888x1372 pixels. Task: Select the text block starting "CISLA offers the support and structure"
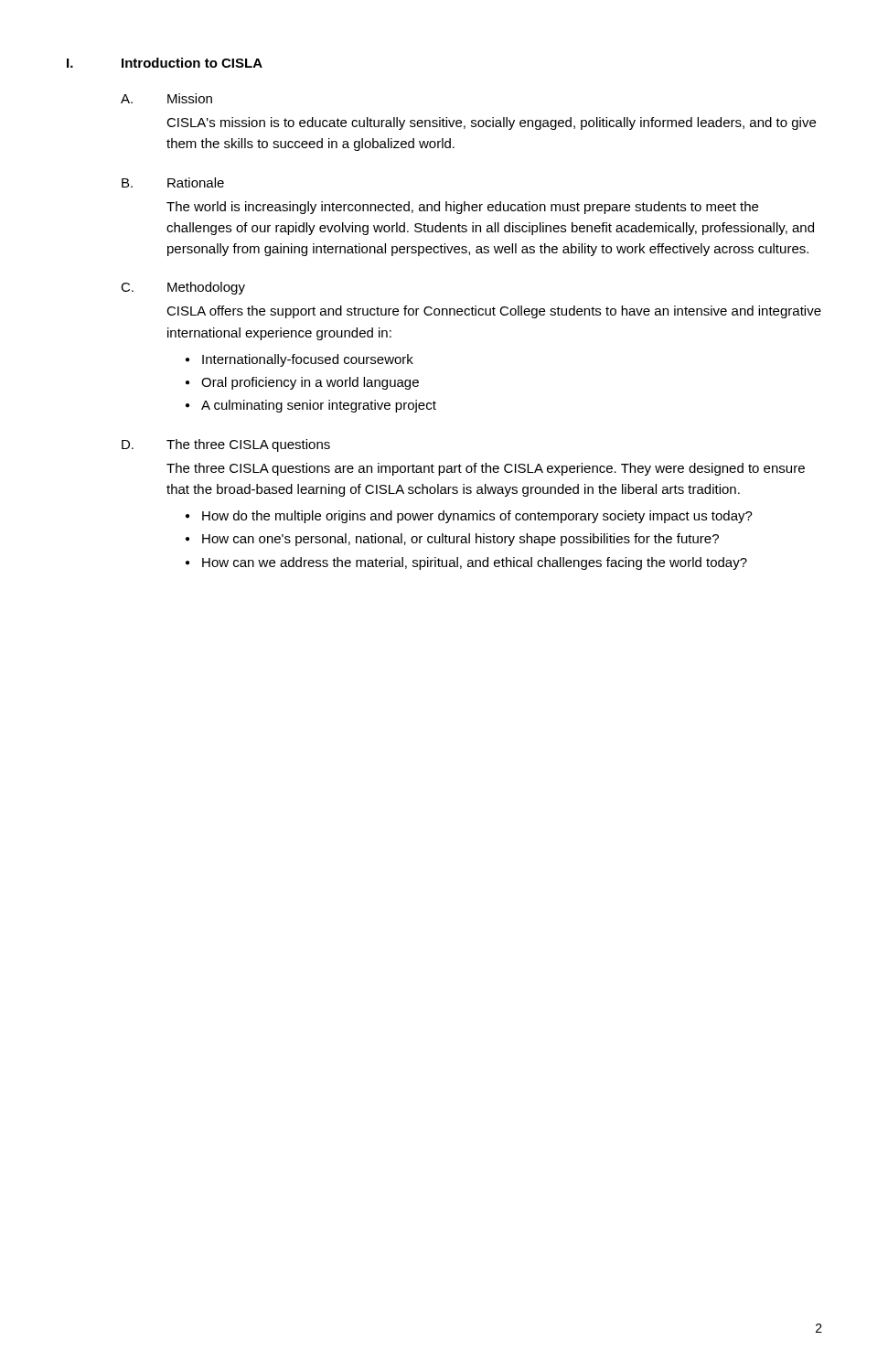[x=494, y=321]
